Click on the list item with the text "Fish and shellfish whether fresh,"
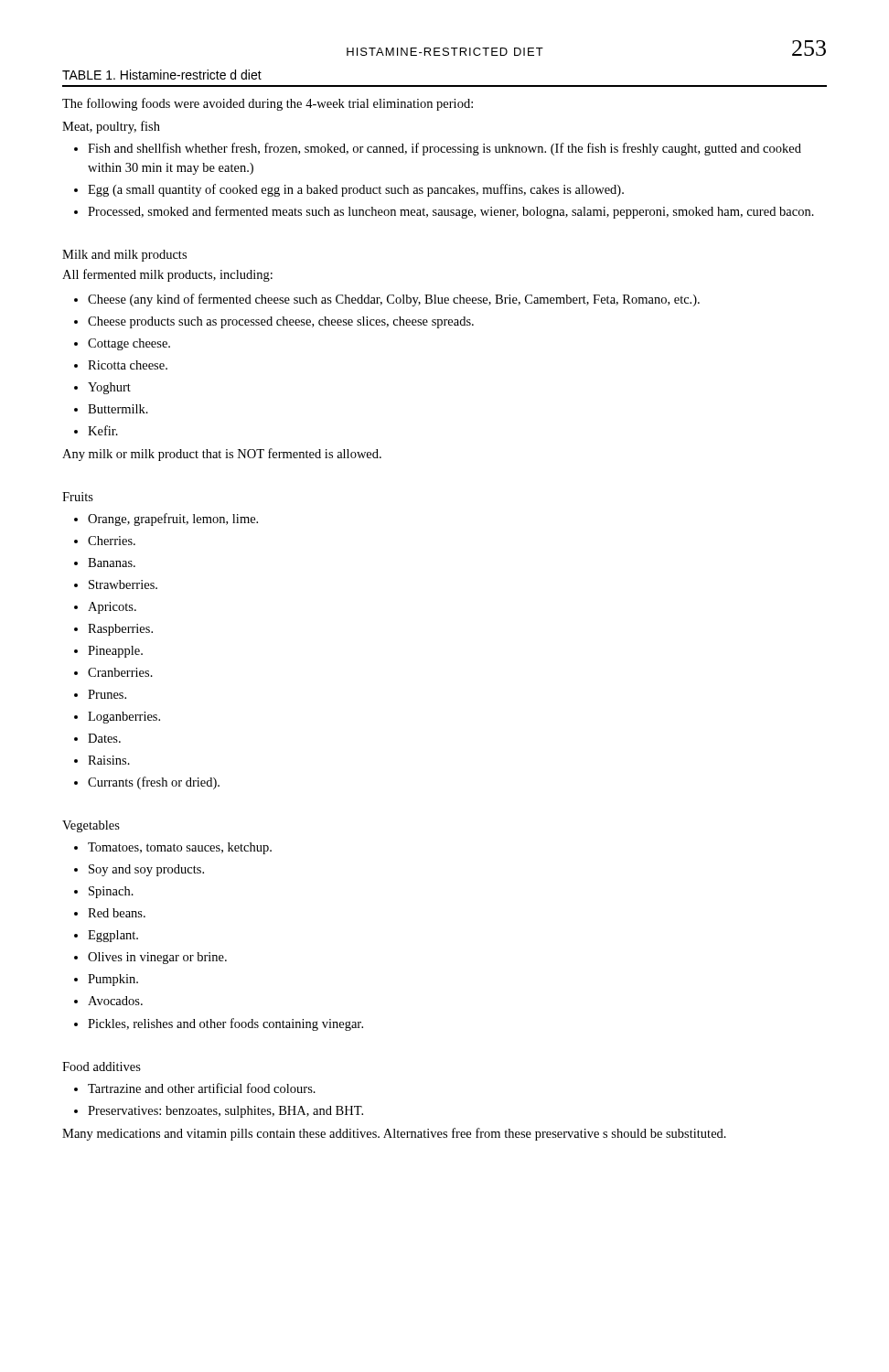This screenshot has width=889, height=1372. tap(444, 158)
